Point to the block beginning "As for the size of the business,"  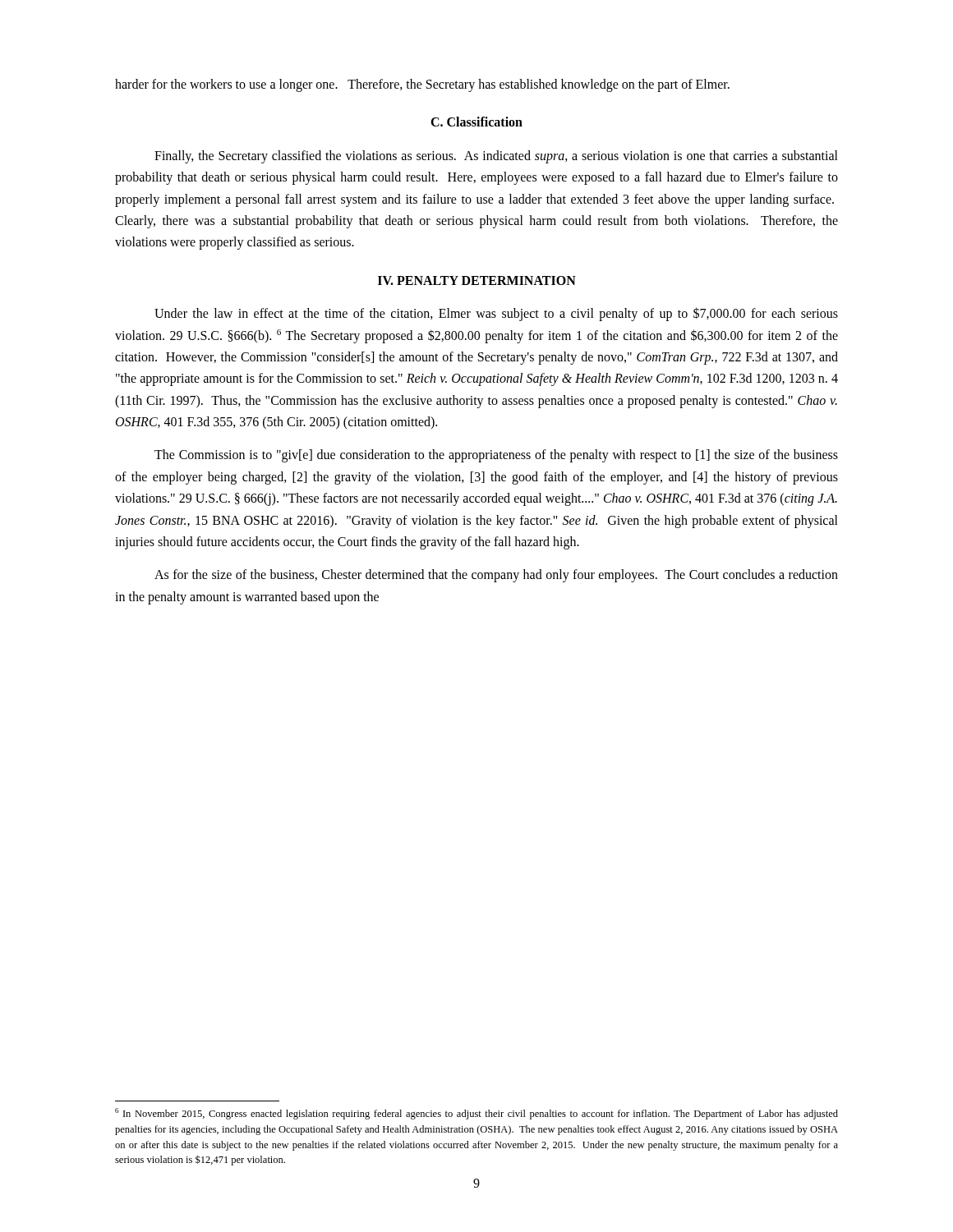[476, 586]
